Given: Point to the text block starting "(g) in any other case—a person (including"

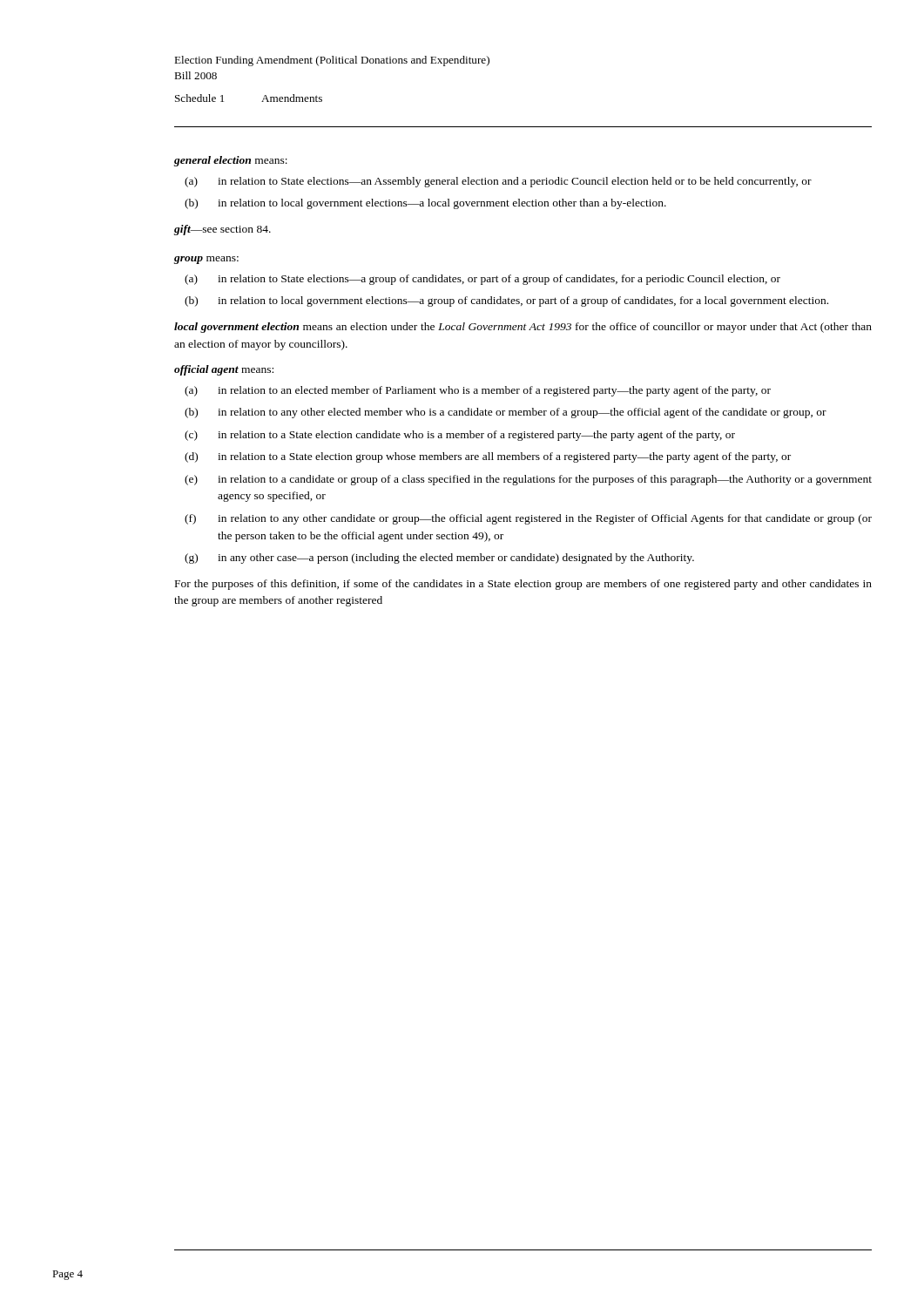Looking at the screenshot, I should coord(523,558).
